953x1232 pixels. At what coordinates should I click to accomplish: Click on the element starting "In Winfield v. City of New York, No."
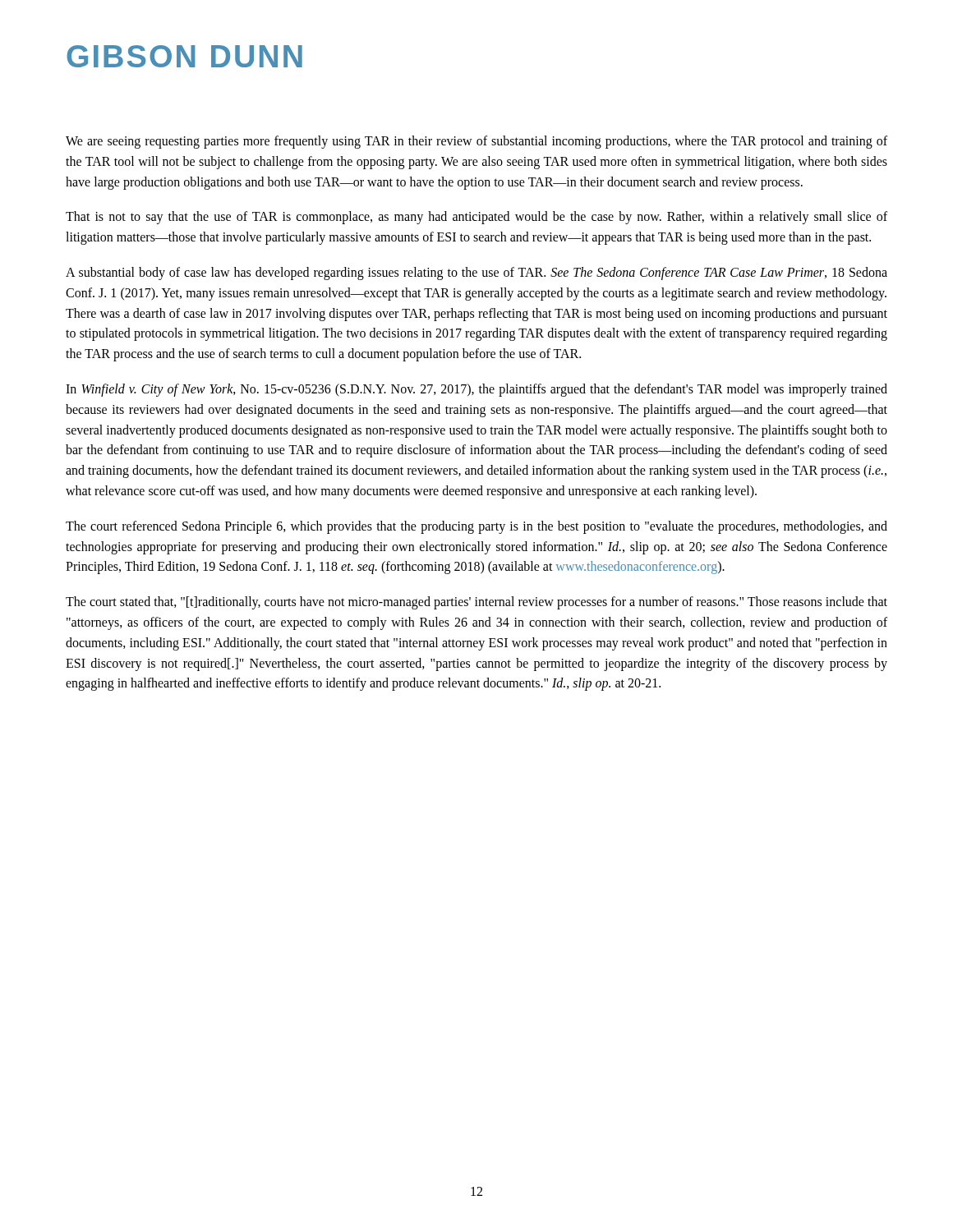tap(476, 440)
